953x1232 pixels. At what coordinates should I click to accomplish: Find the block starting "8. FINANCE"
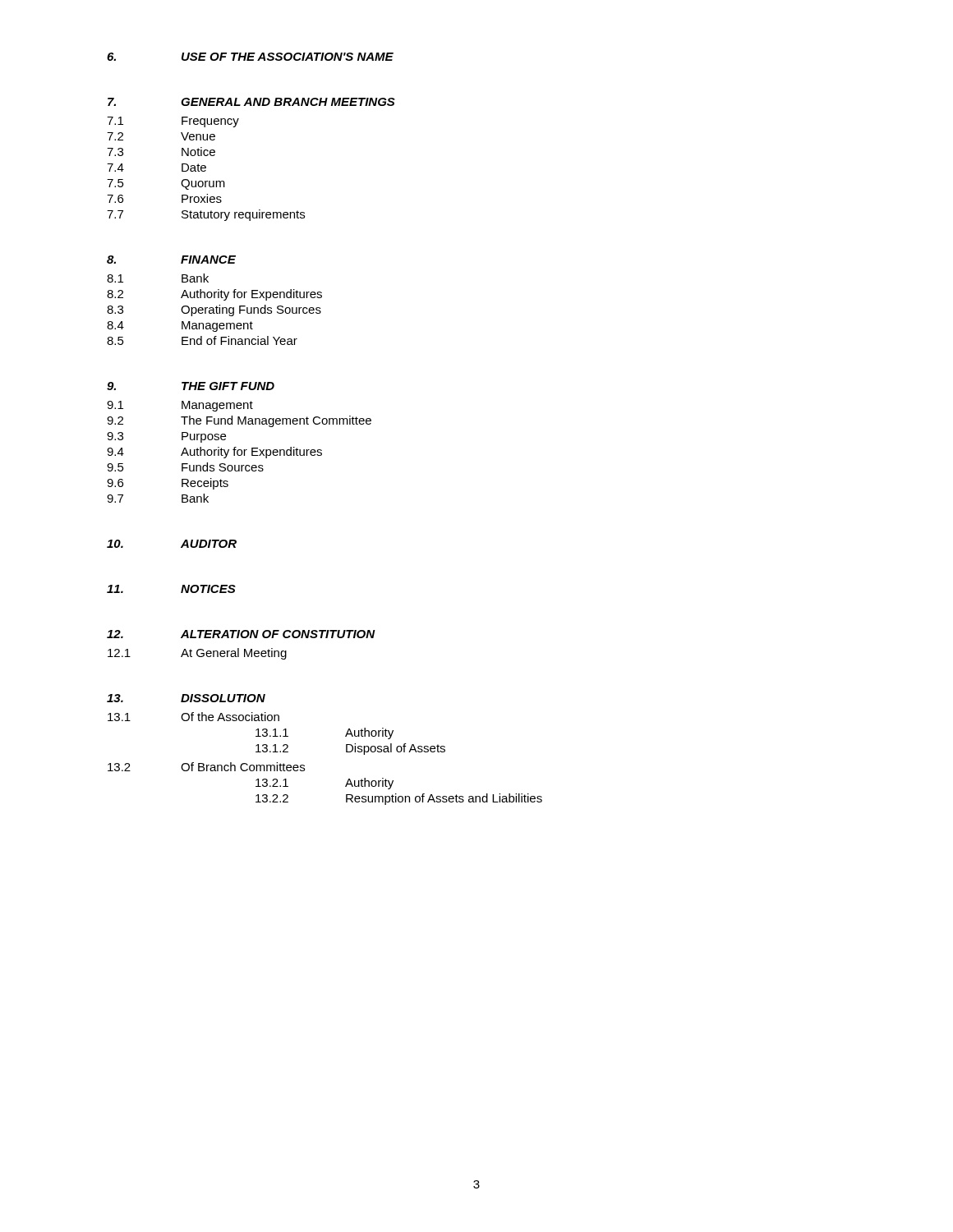tap(171, 259)
